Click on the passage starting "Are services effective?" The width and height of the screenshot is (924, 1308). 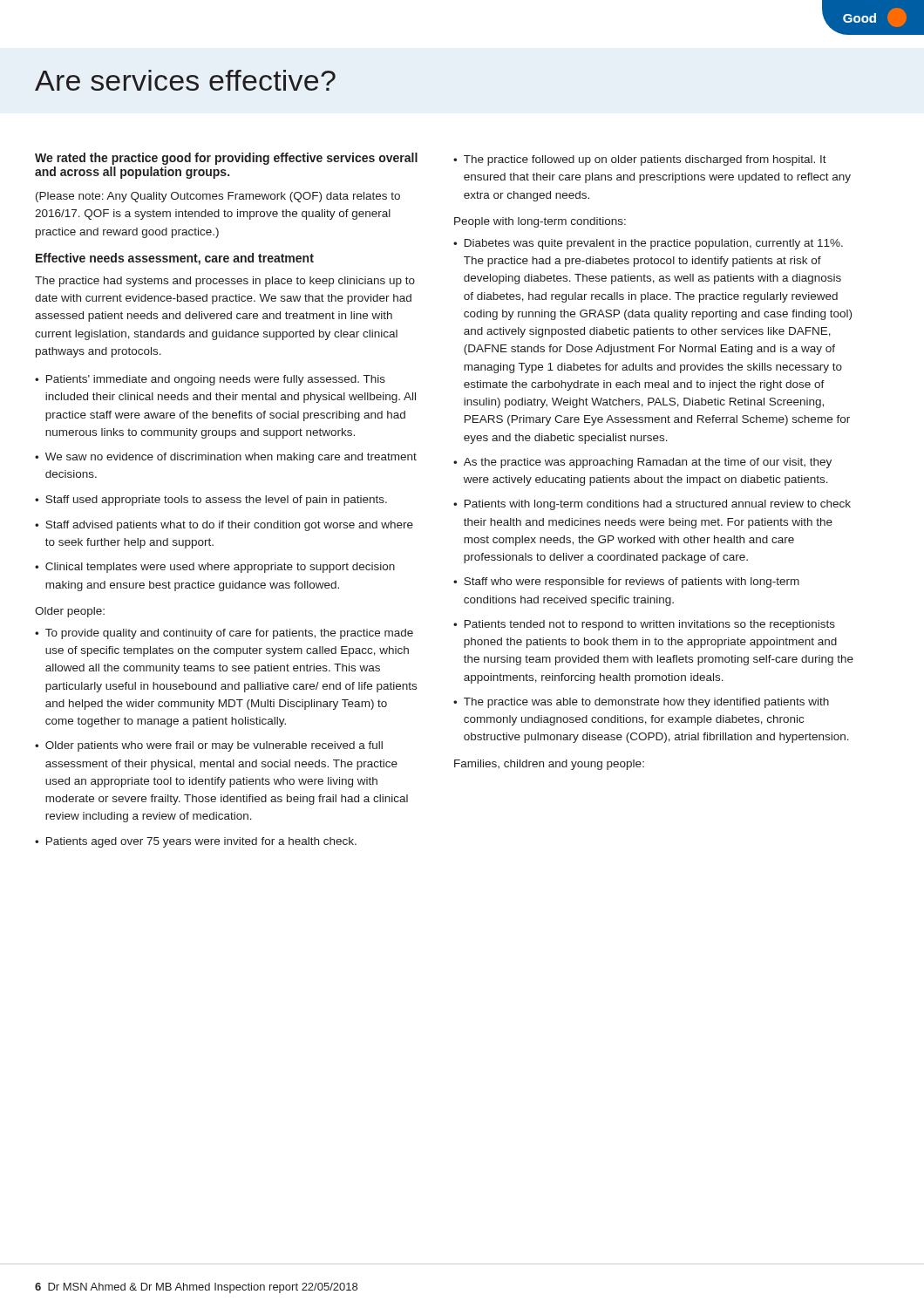click(186, 80)
